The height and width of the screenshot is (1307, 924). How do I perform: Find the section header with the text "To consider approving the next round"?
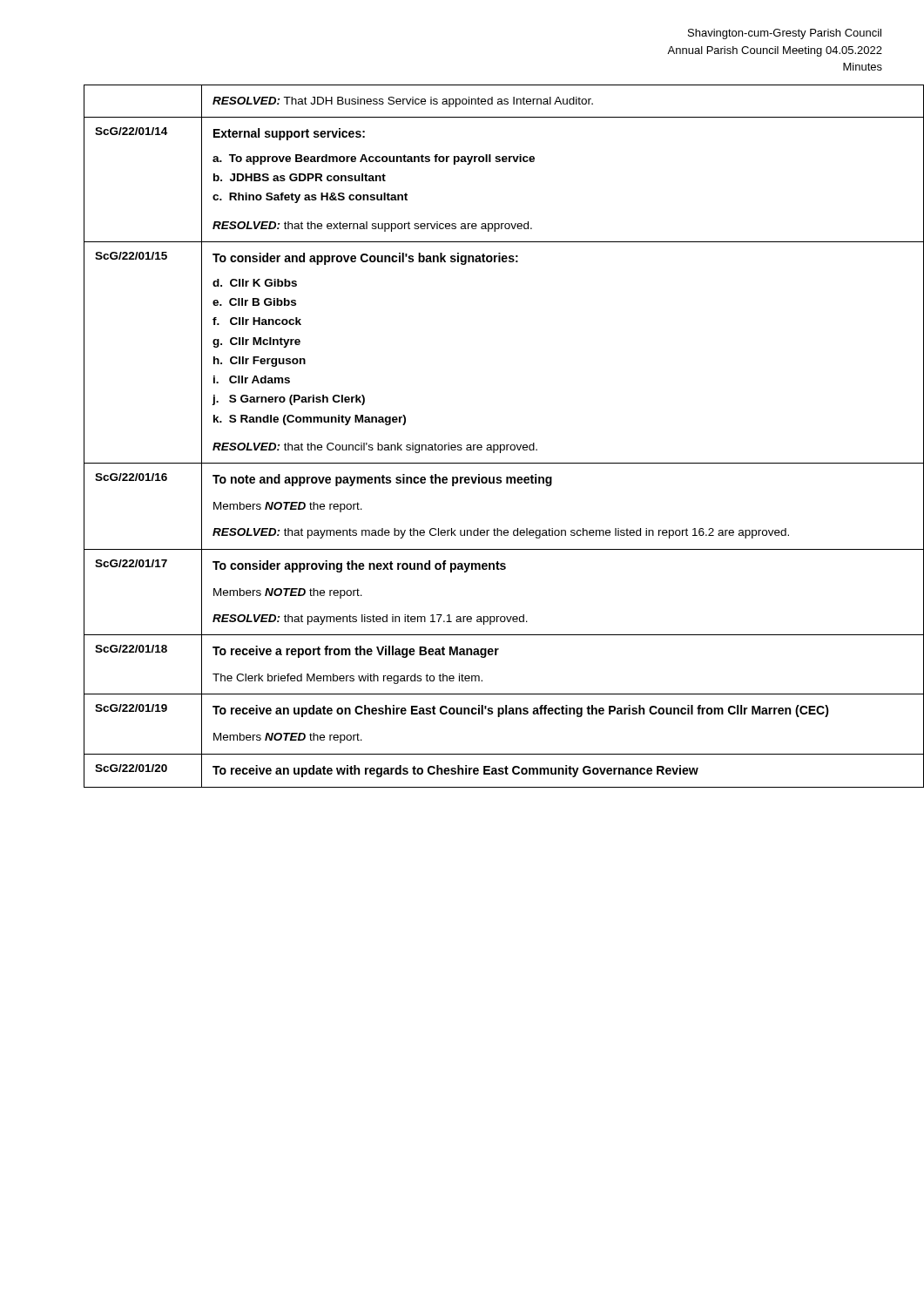point(359,565)
